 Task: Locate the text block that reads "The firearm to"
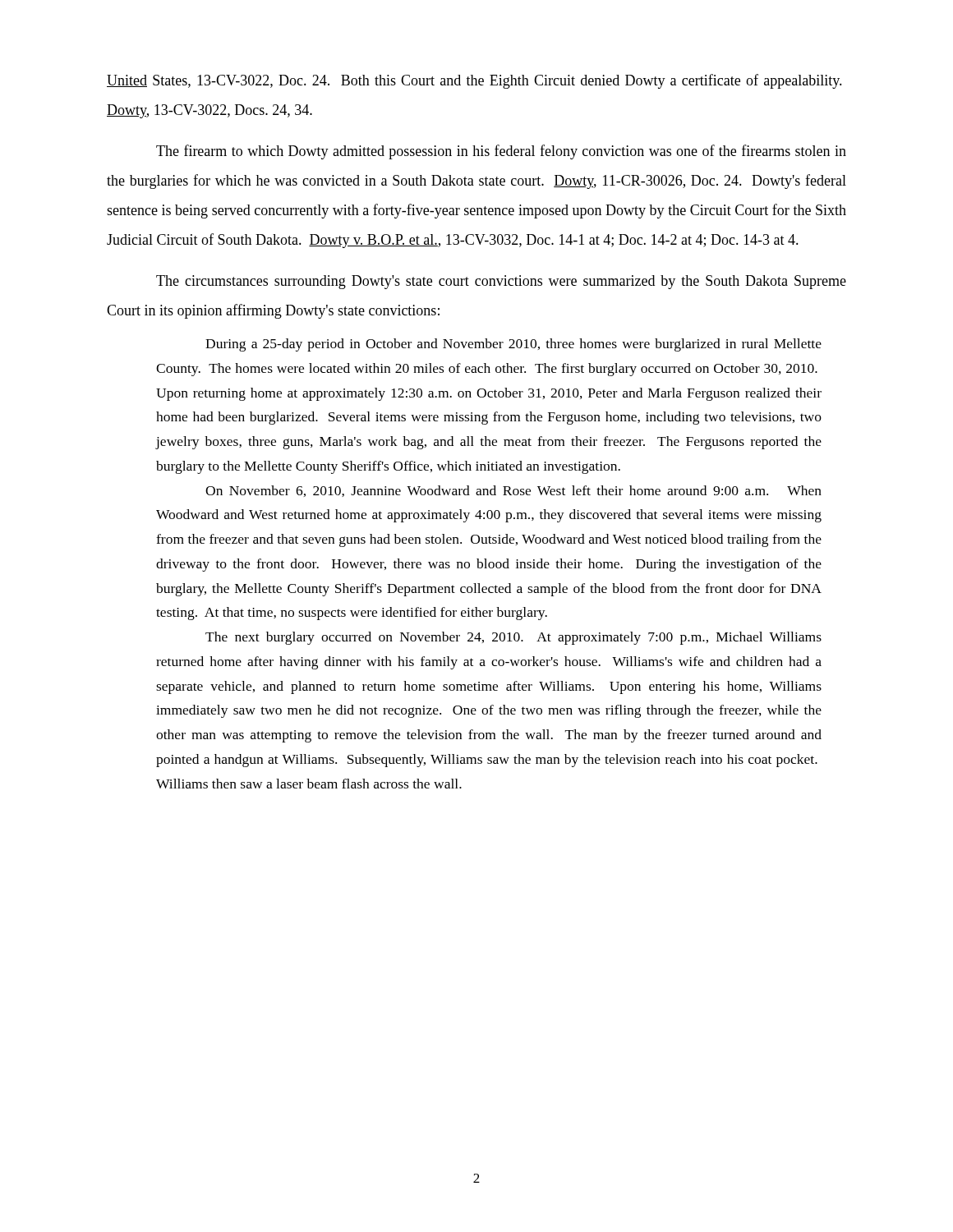(x=476, y=195)
